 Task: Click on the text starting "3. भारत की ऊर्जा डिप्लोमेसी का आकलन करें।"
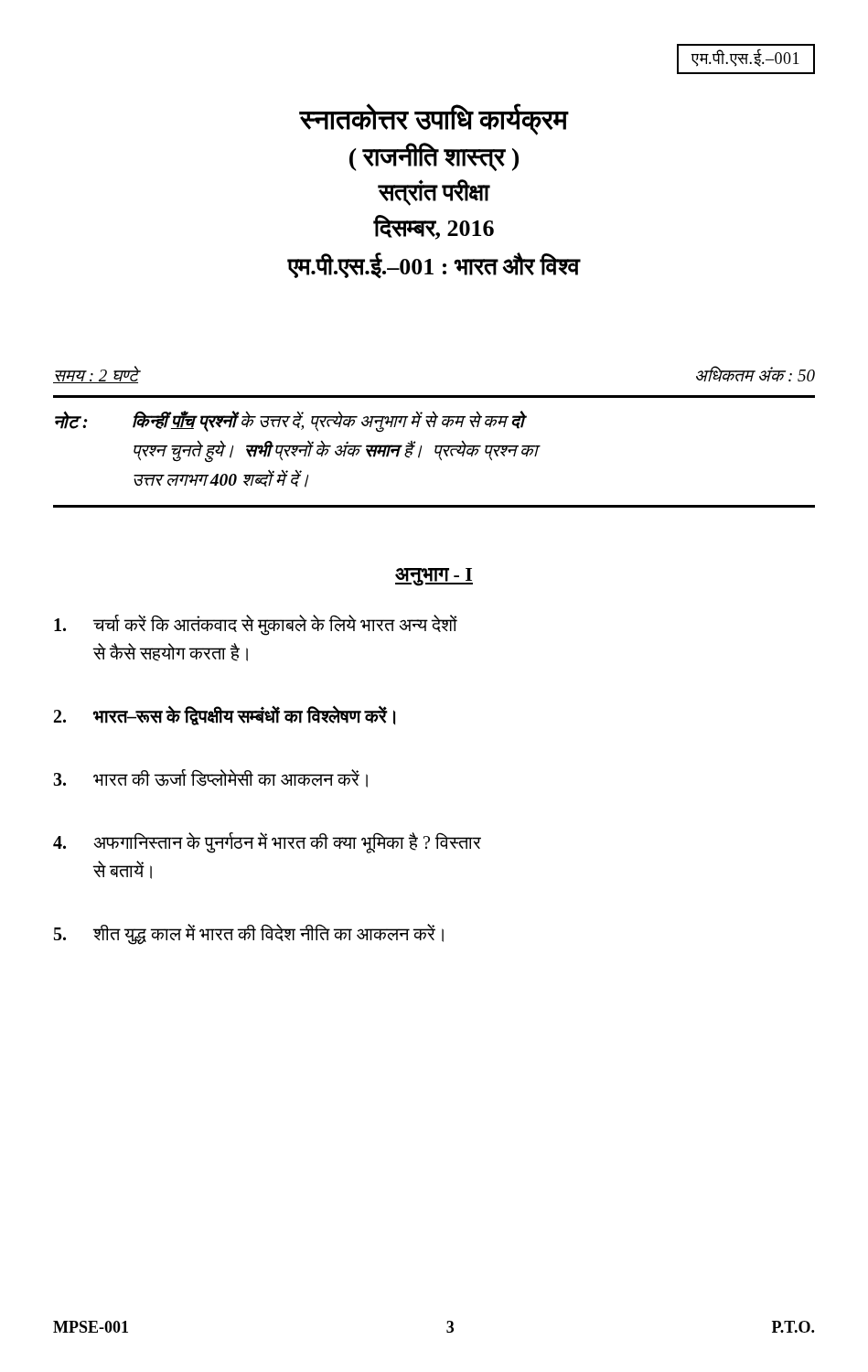[x=210, y=778]
